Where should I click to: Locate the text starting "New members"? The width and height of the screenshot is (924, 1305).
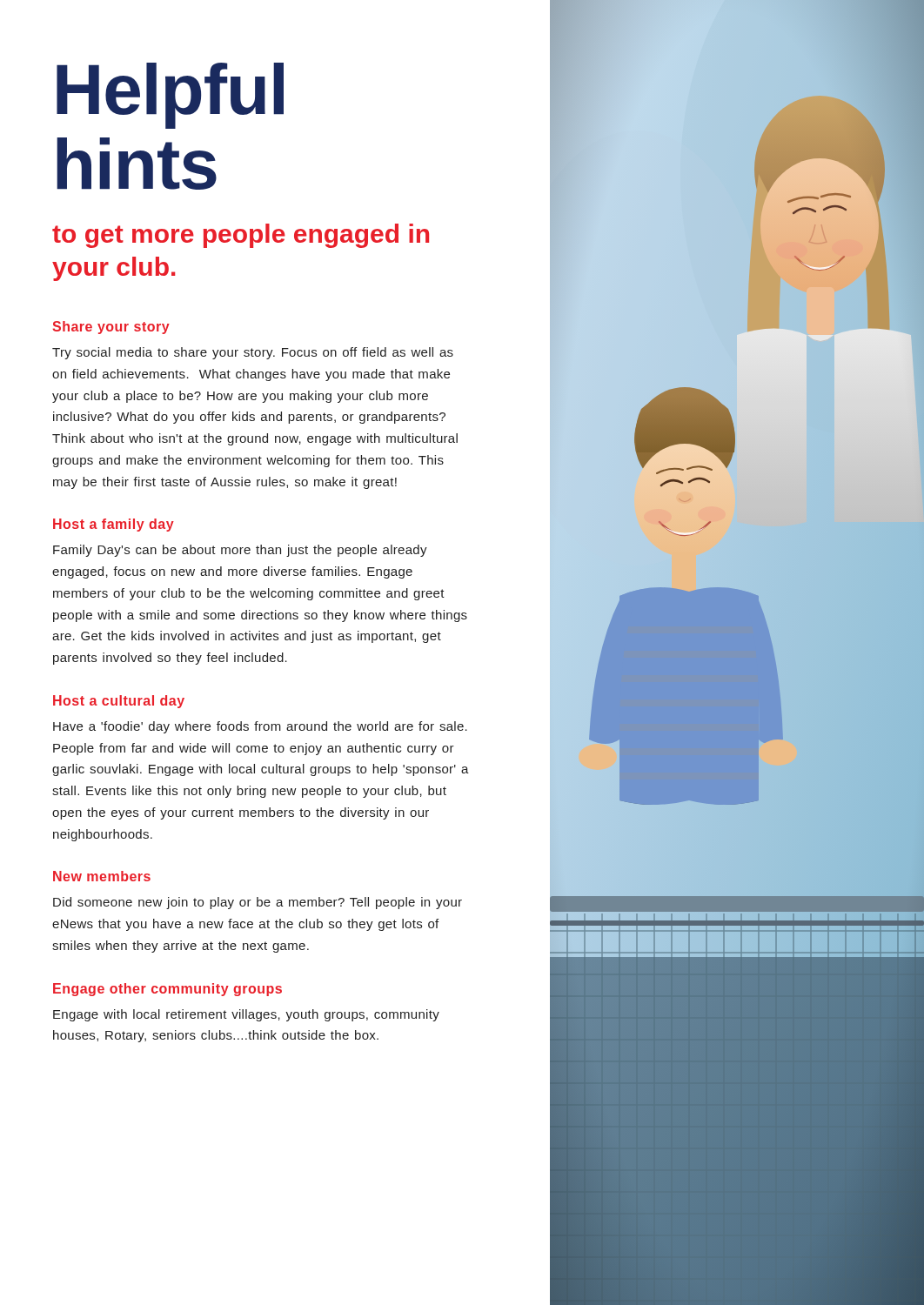tap(102, 877)
